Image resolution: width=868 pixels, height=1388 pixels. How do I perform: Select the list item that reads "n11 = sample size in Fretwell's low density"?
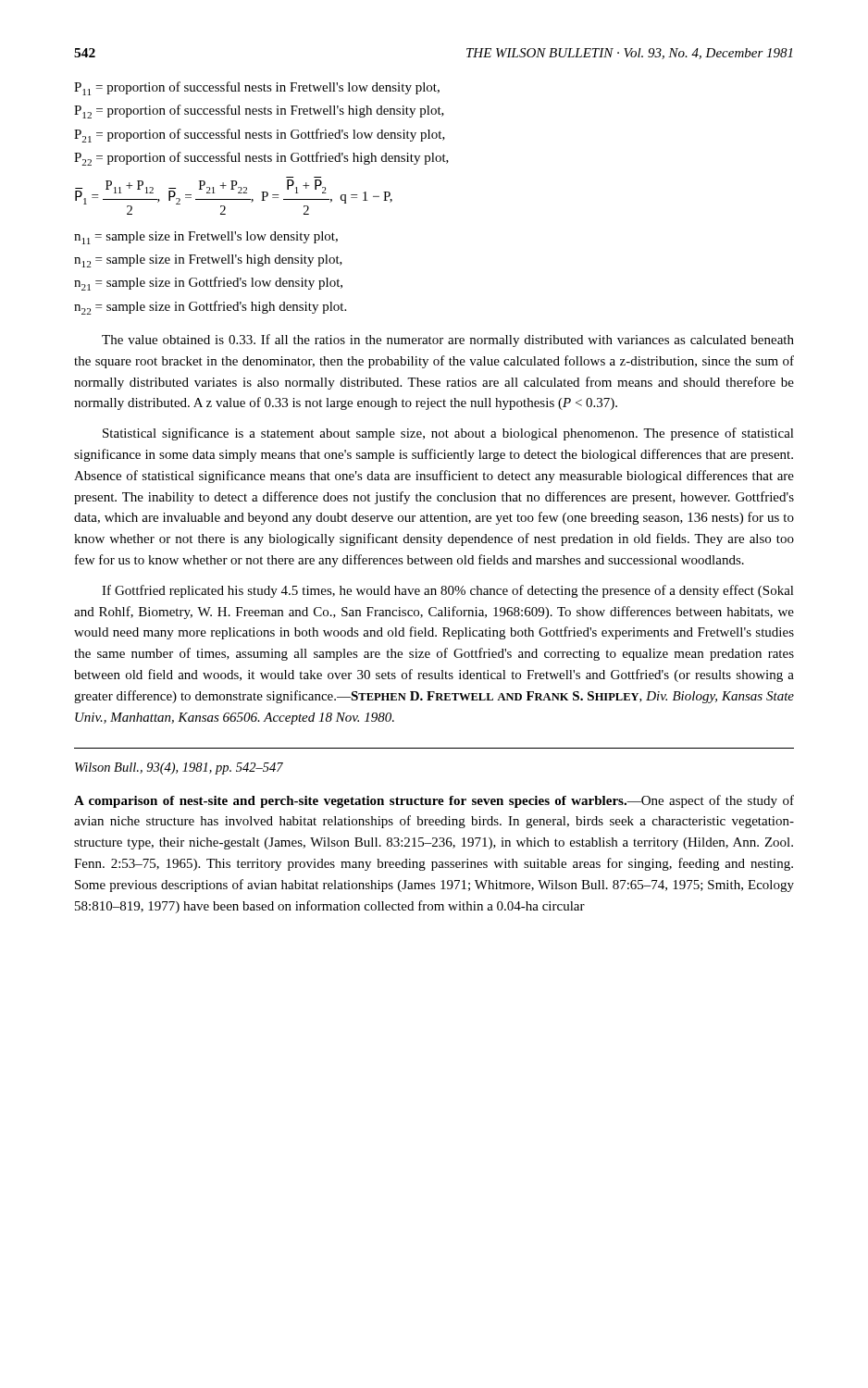click(x=206, y=237)
